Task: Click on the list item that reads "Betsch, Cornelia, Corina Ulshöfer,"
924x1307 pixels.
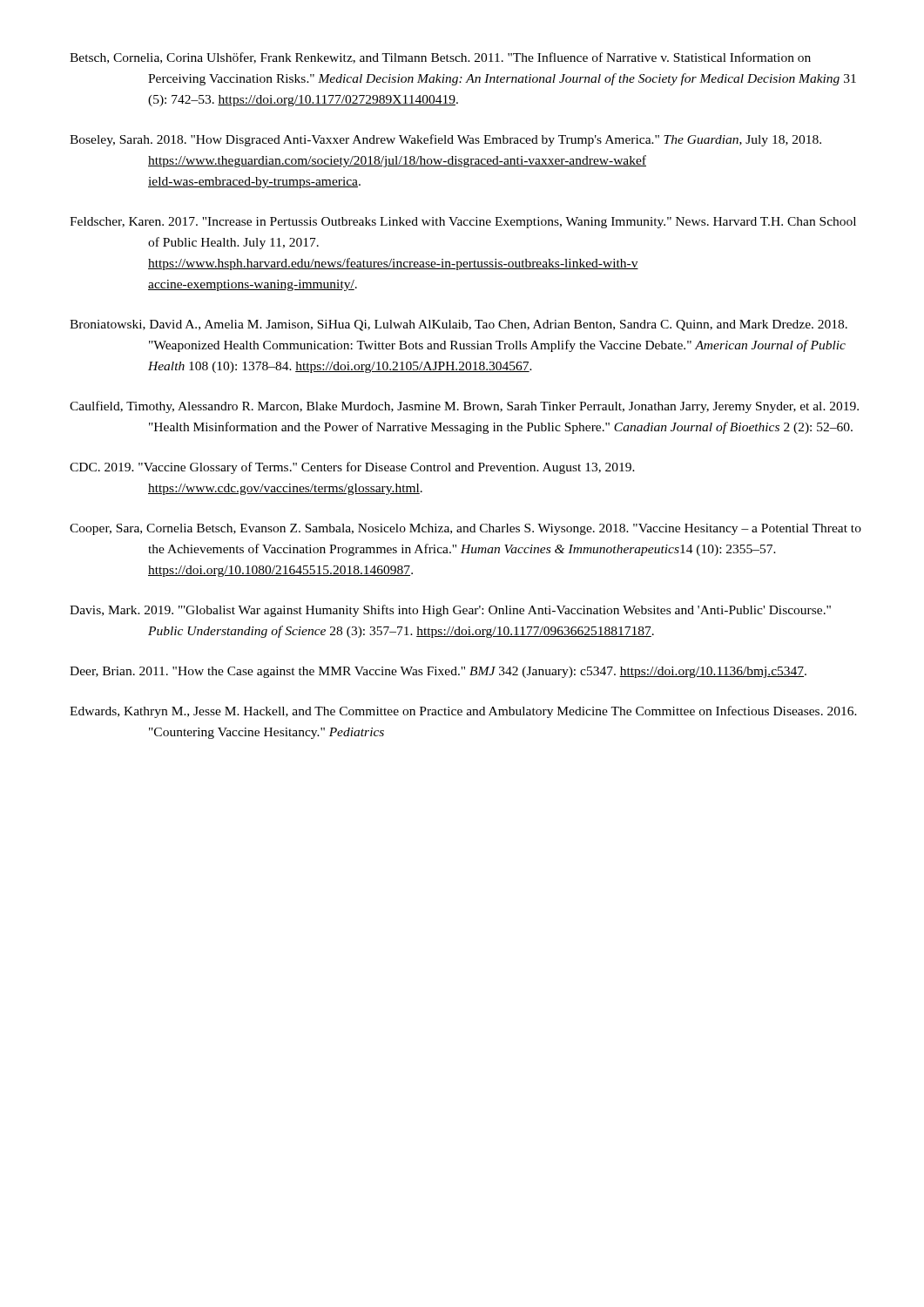Action: pos(463,78)
